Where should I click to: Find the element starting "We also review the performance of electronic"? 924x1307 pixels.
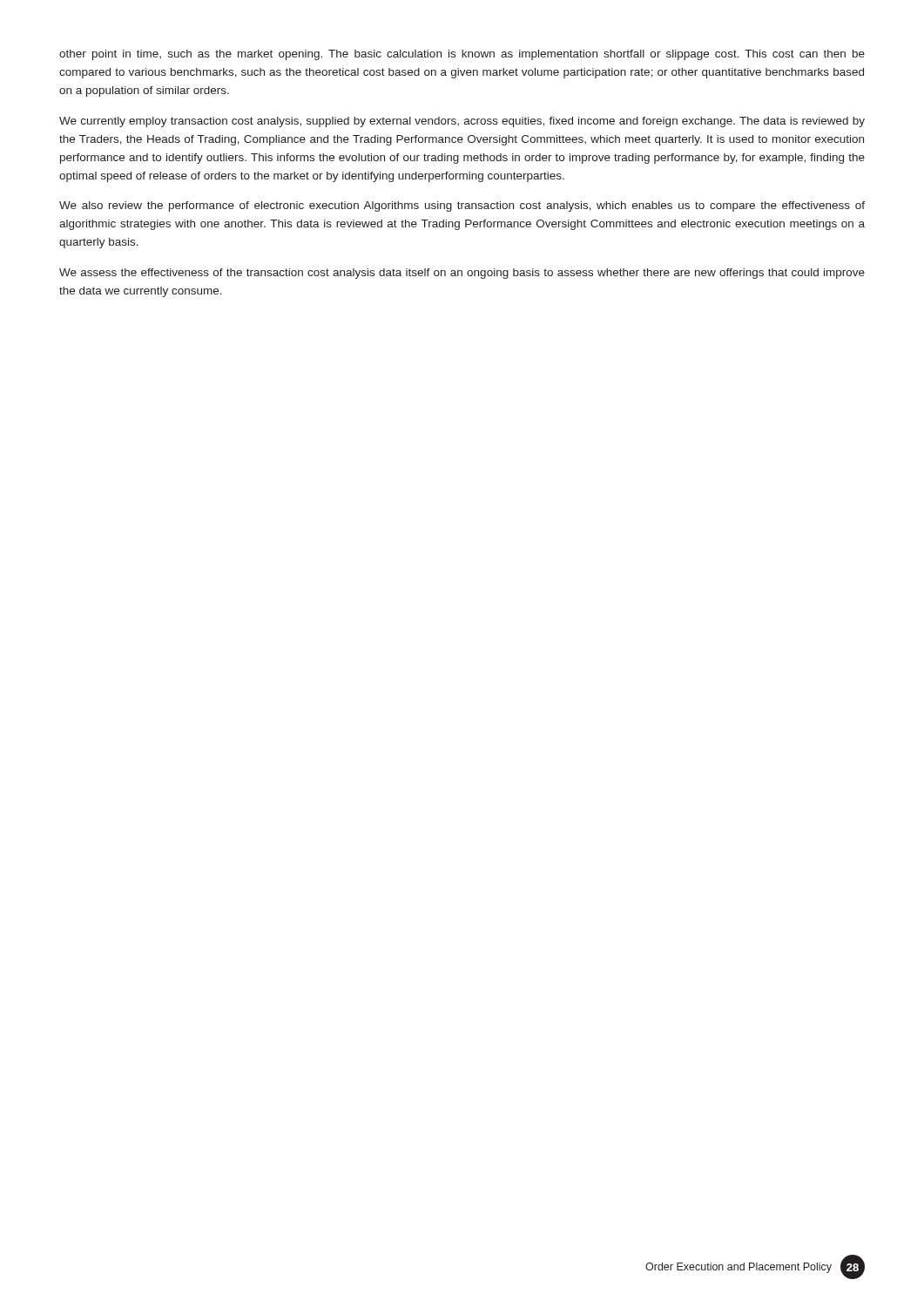point(462,224)
